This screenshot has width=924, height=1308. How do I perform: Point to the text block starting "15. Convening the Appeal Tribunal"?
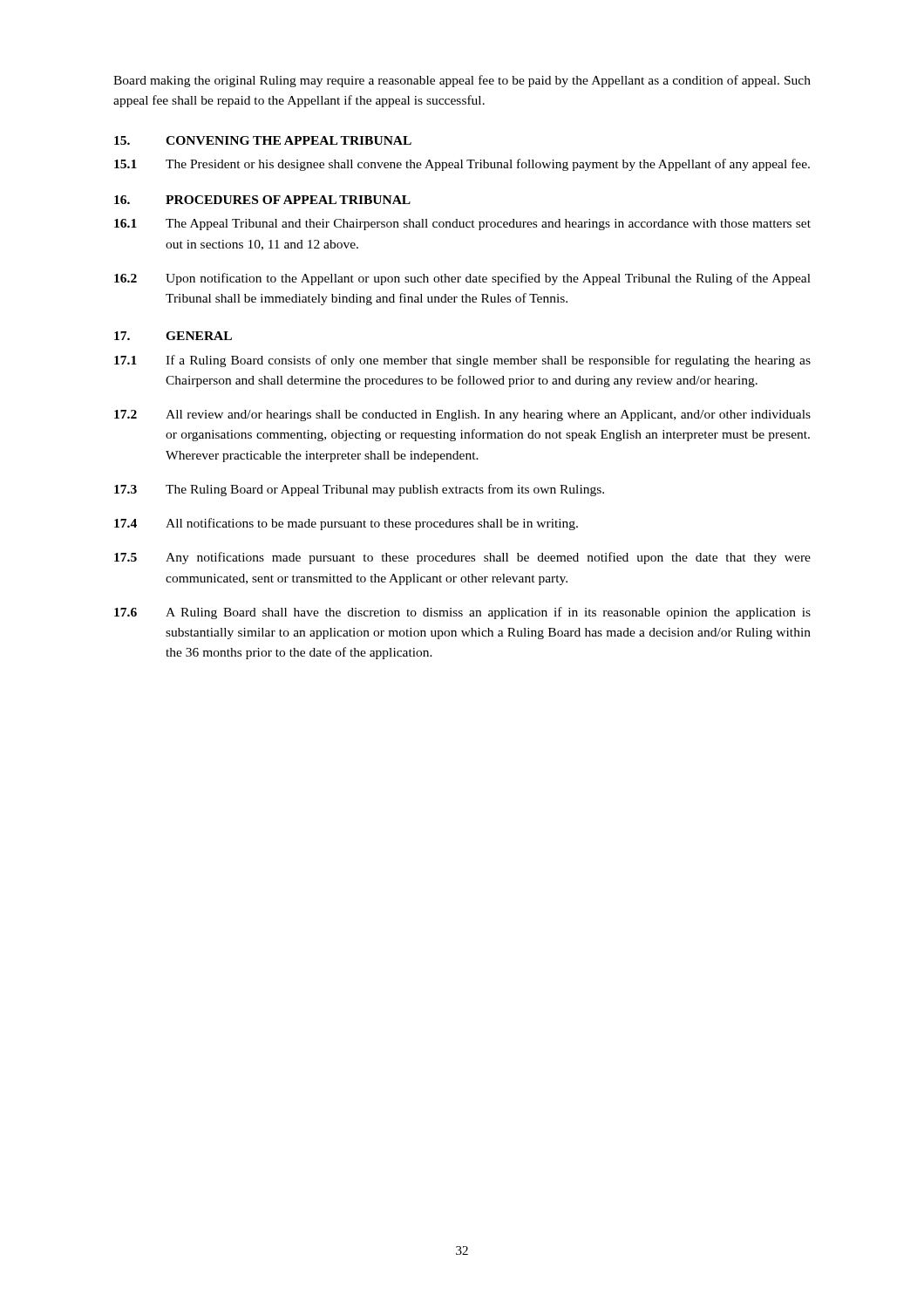coord(263,140)
